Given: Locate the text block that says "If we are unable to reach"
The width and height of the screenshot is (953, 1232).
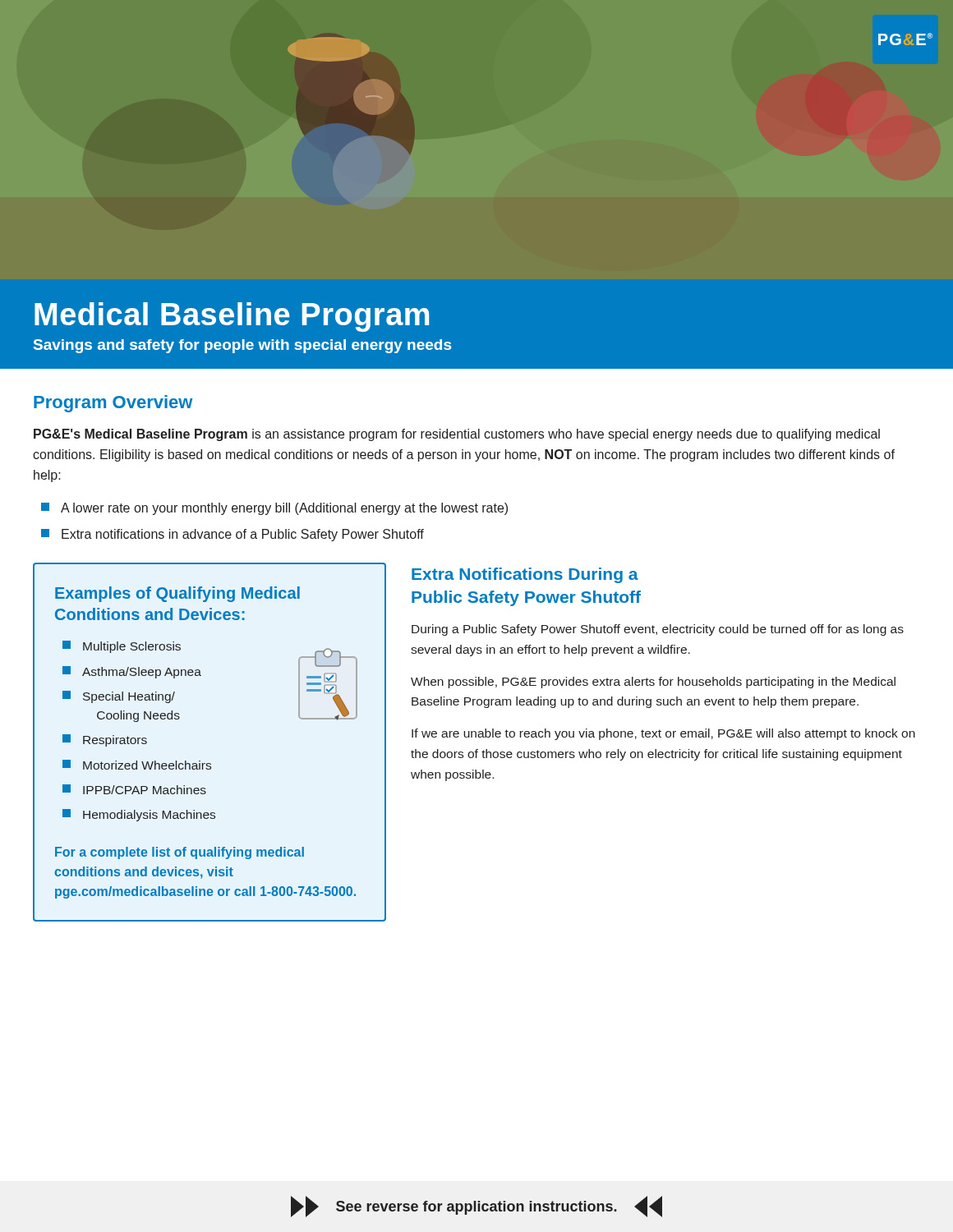Looking at the screenshot, I should (x=665, y=754).
